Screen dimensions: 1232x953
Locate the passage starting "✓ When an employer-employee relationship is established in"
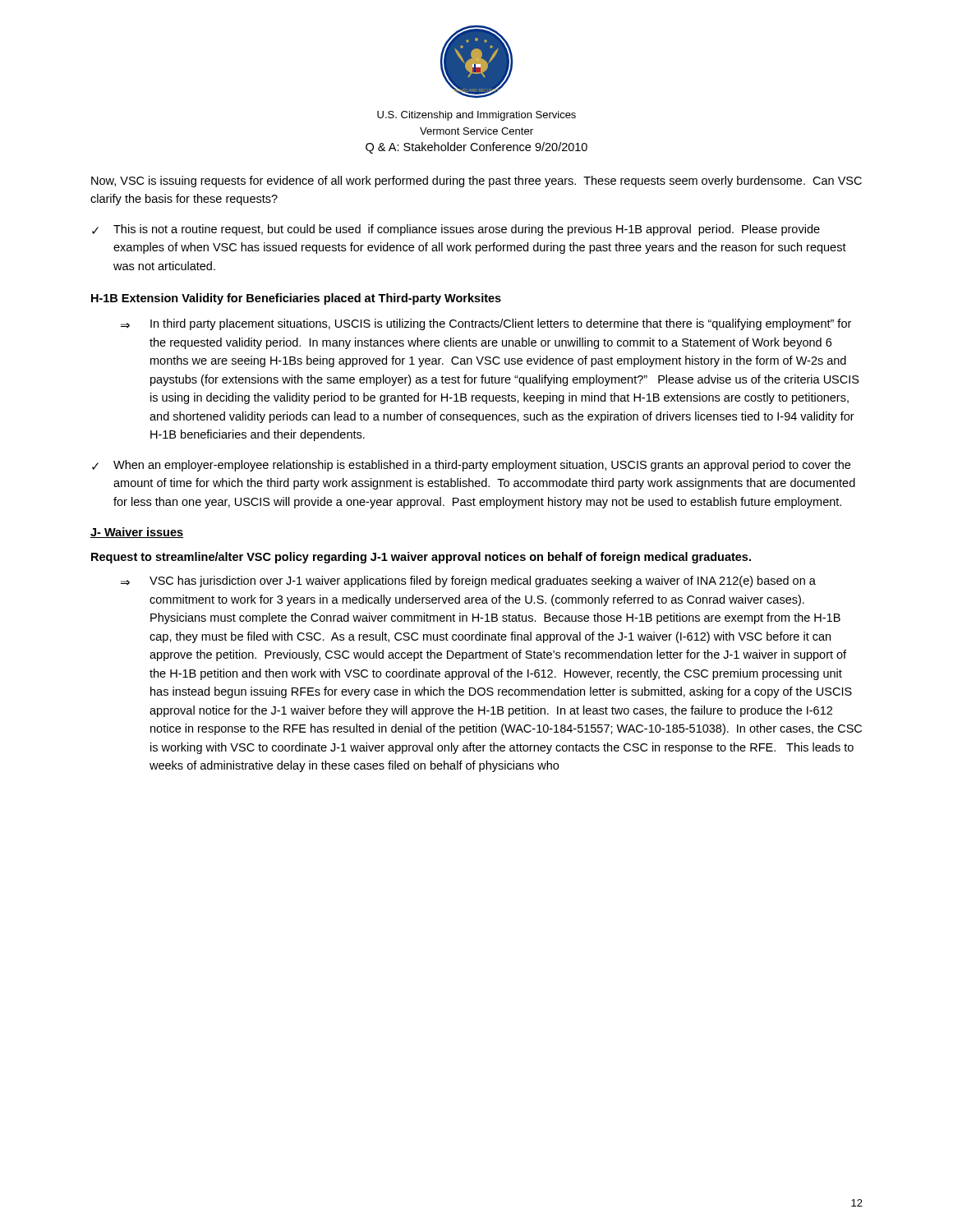pyautogui.click(x=476, y=483)
